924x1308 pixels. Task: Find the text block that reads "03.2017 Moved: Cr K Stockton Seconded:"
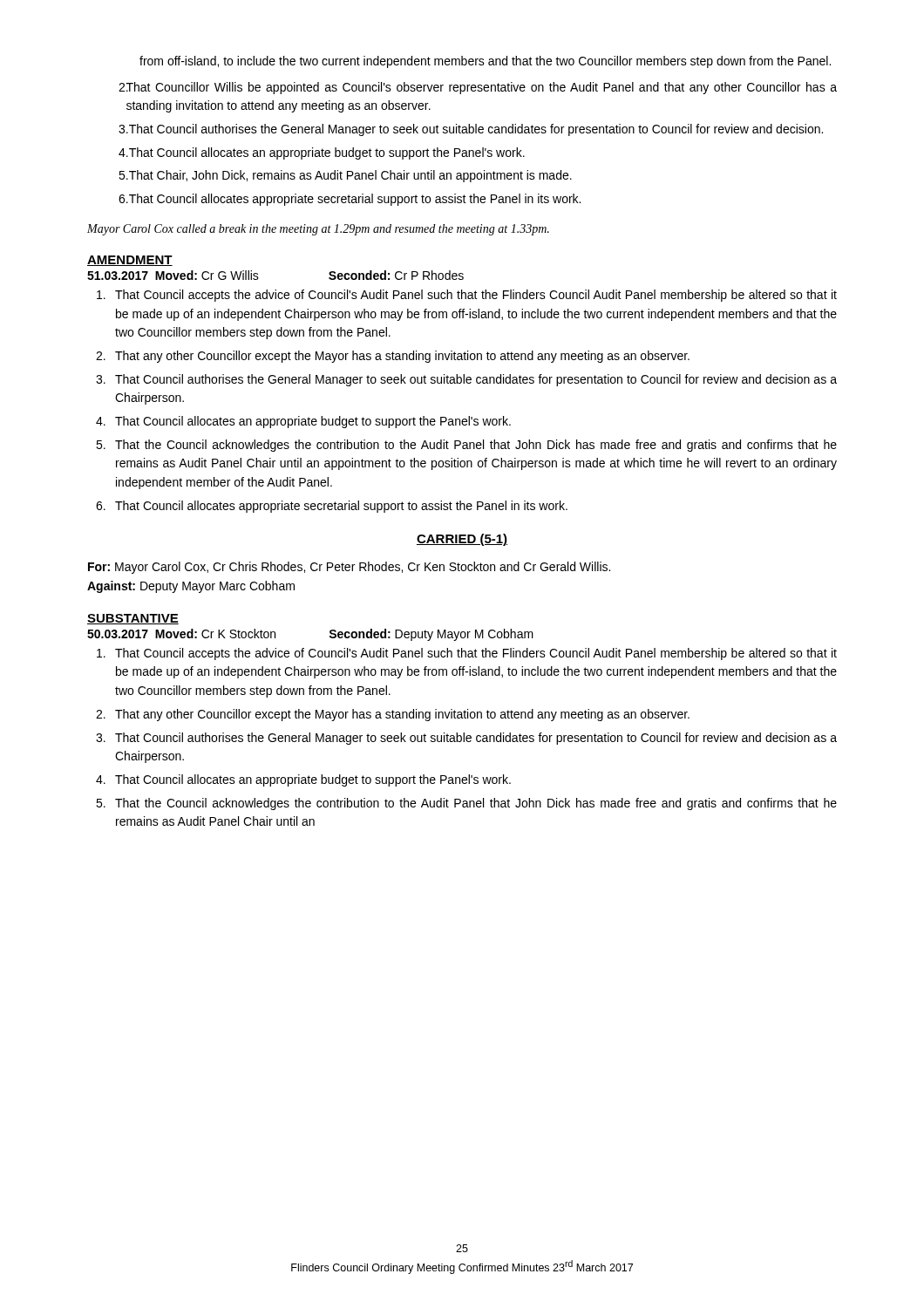tap(176, 635)
